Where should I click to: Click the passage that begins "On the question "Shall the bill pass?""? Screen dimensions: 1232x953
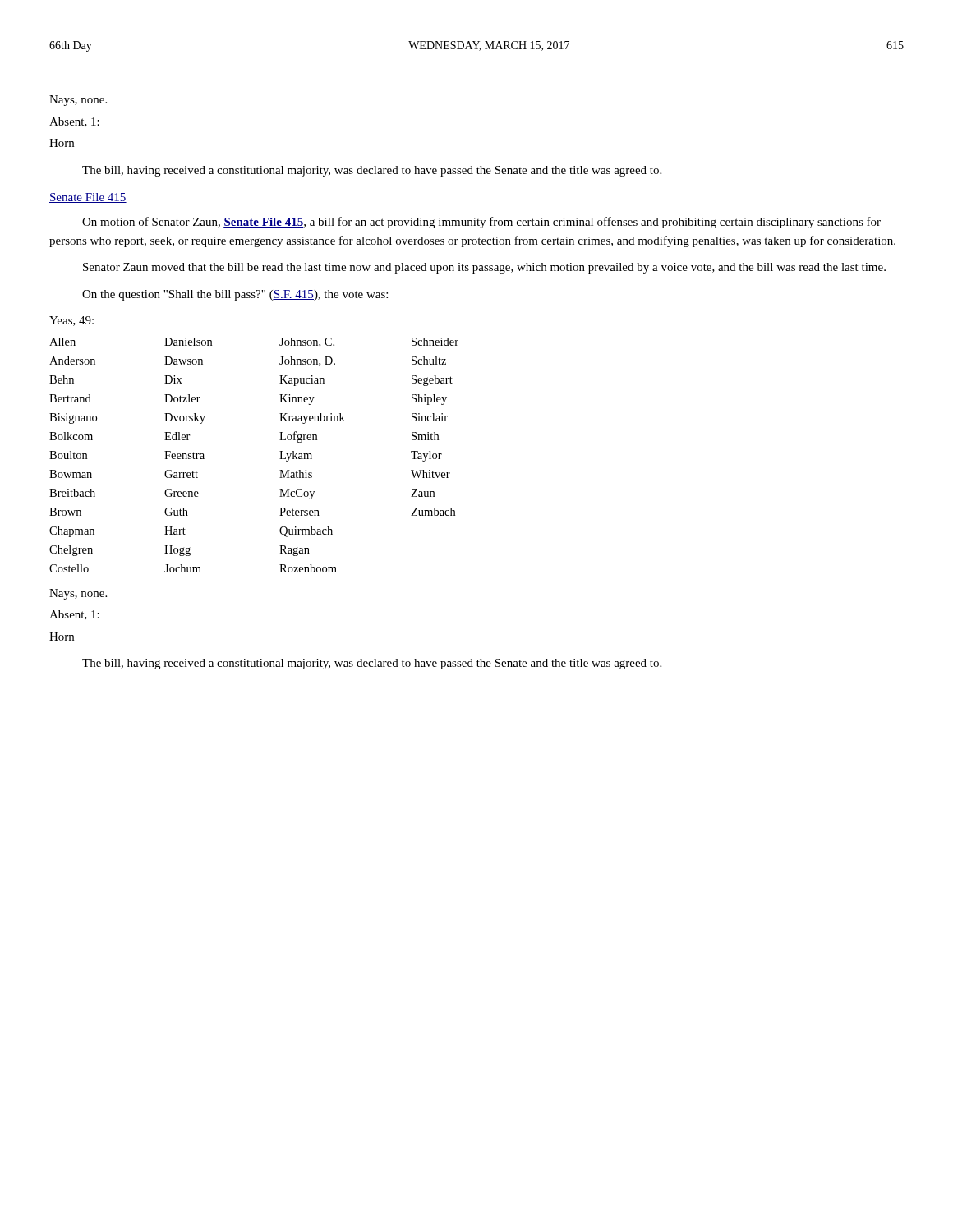[x=236, y=294]
